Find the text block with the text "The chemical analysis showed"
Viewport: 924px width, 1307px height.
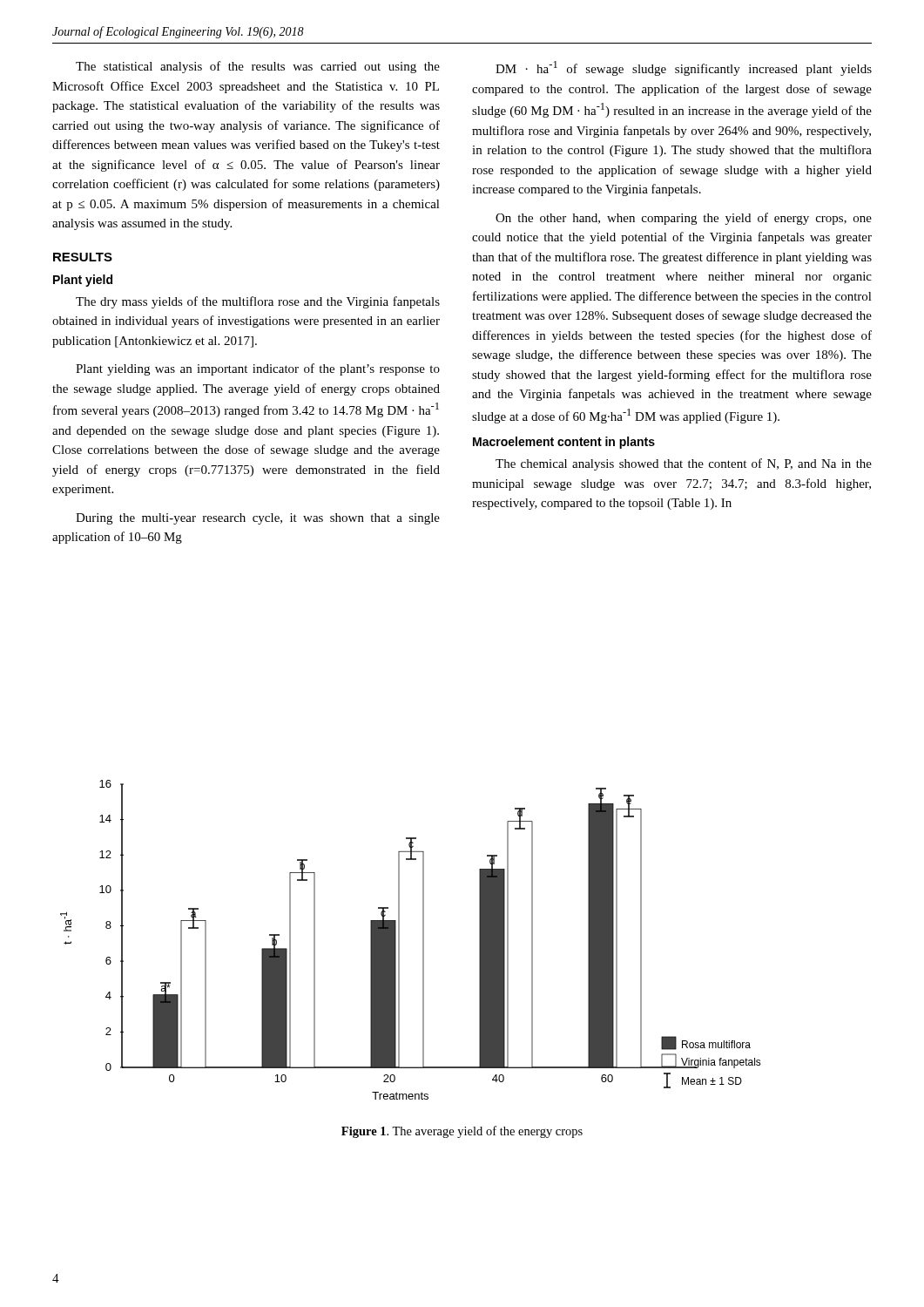pyautogui.click(x=672, y=483)
